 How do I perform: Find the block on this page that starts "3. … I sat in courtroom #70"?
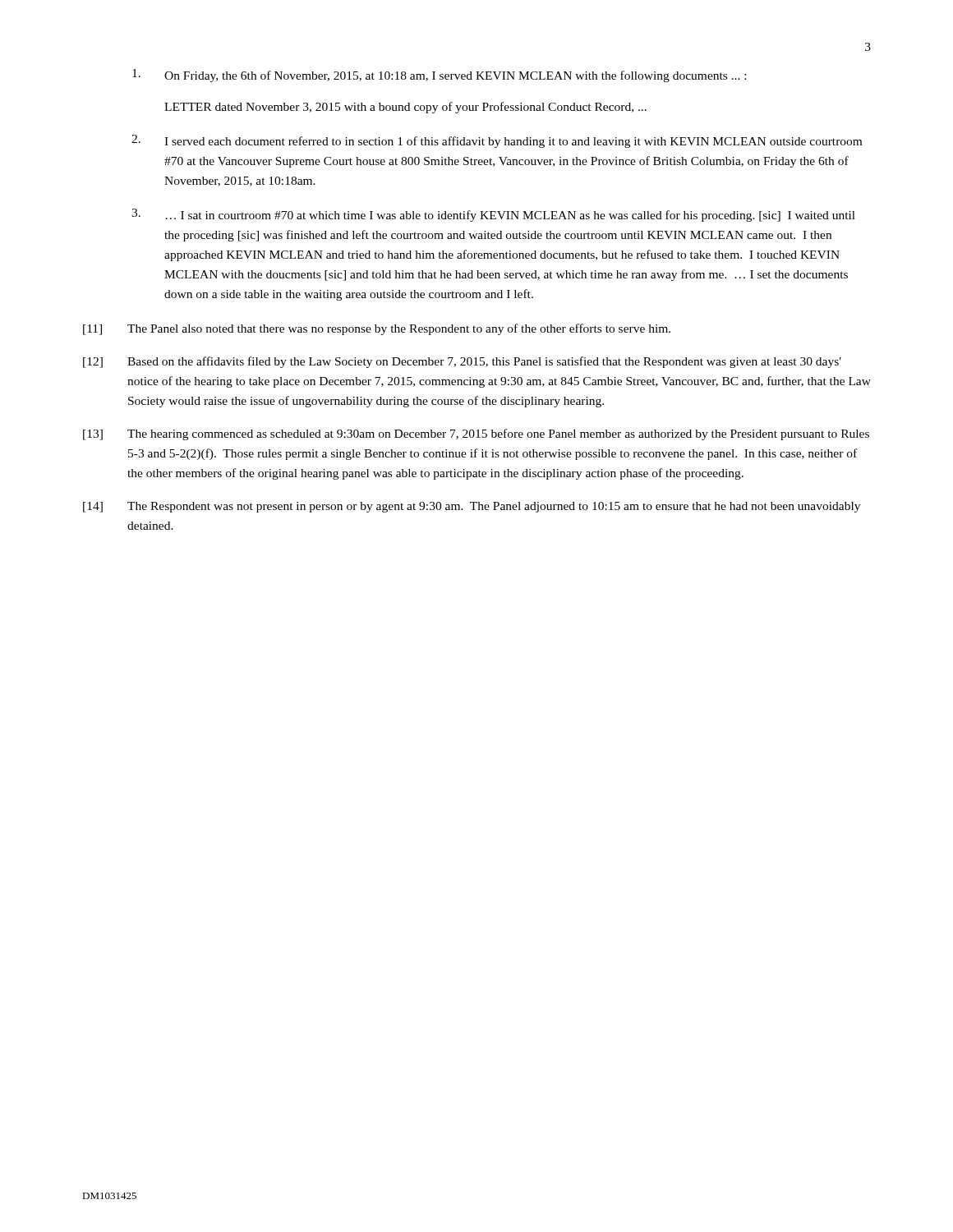[501, 255]
